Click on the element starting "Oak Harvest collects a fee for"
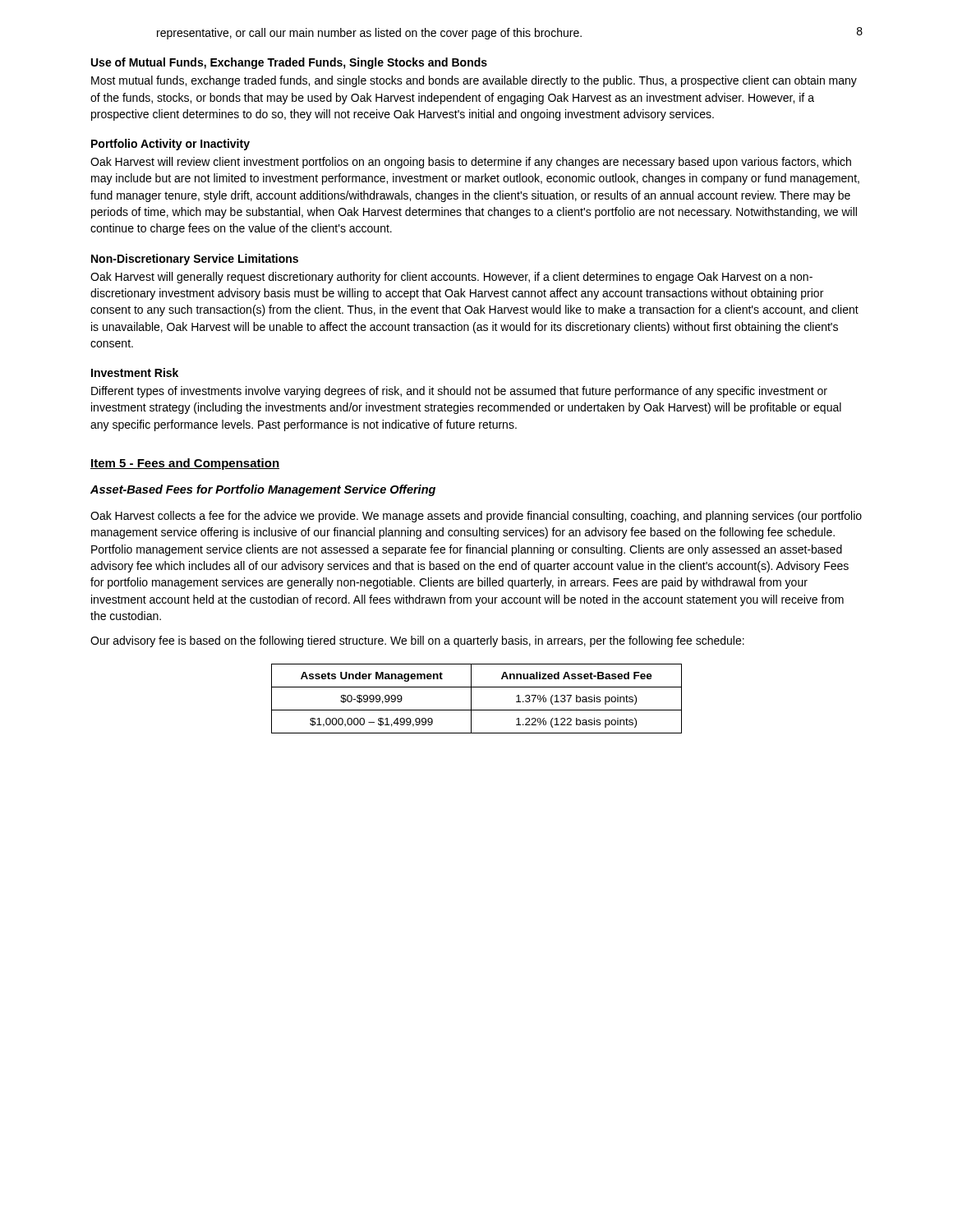Viewport: 953px width, 1232px height. 476,566
